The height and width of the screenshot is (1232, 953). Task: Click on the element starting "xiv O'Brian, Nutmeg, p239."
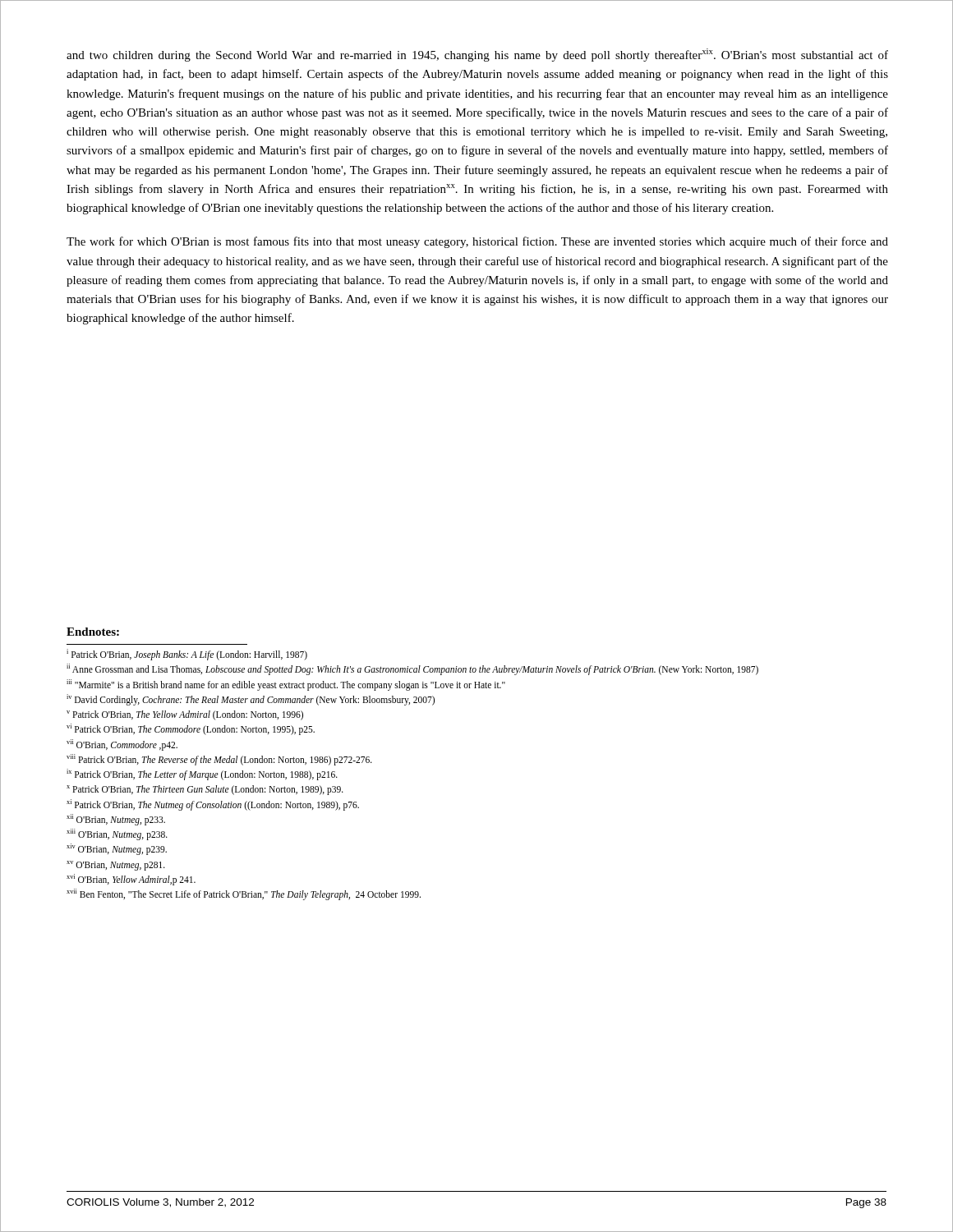pos(117,849)
